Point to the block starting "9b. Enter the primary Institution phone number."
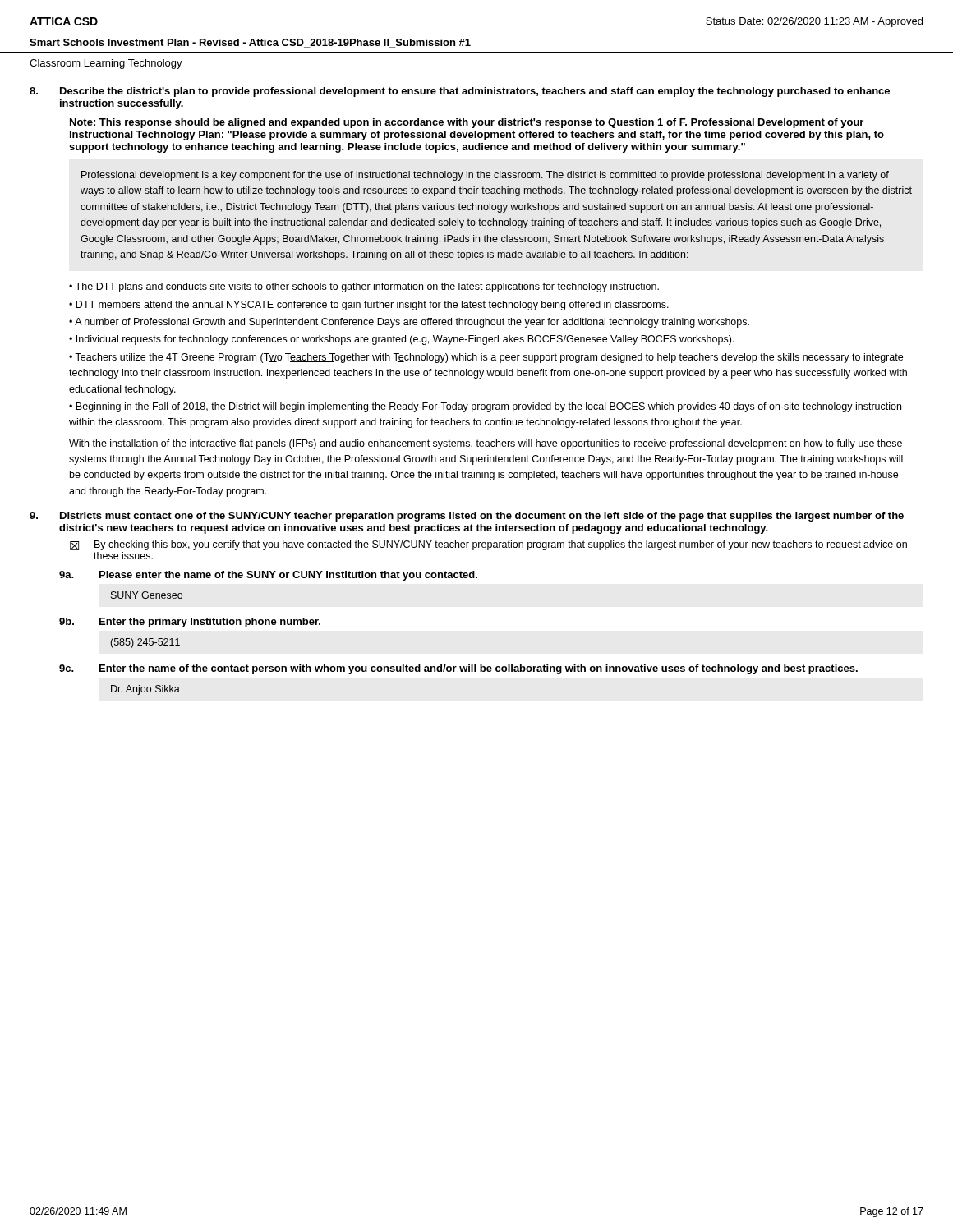Viewport: 953px width, 1232px height. [190, 623]
